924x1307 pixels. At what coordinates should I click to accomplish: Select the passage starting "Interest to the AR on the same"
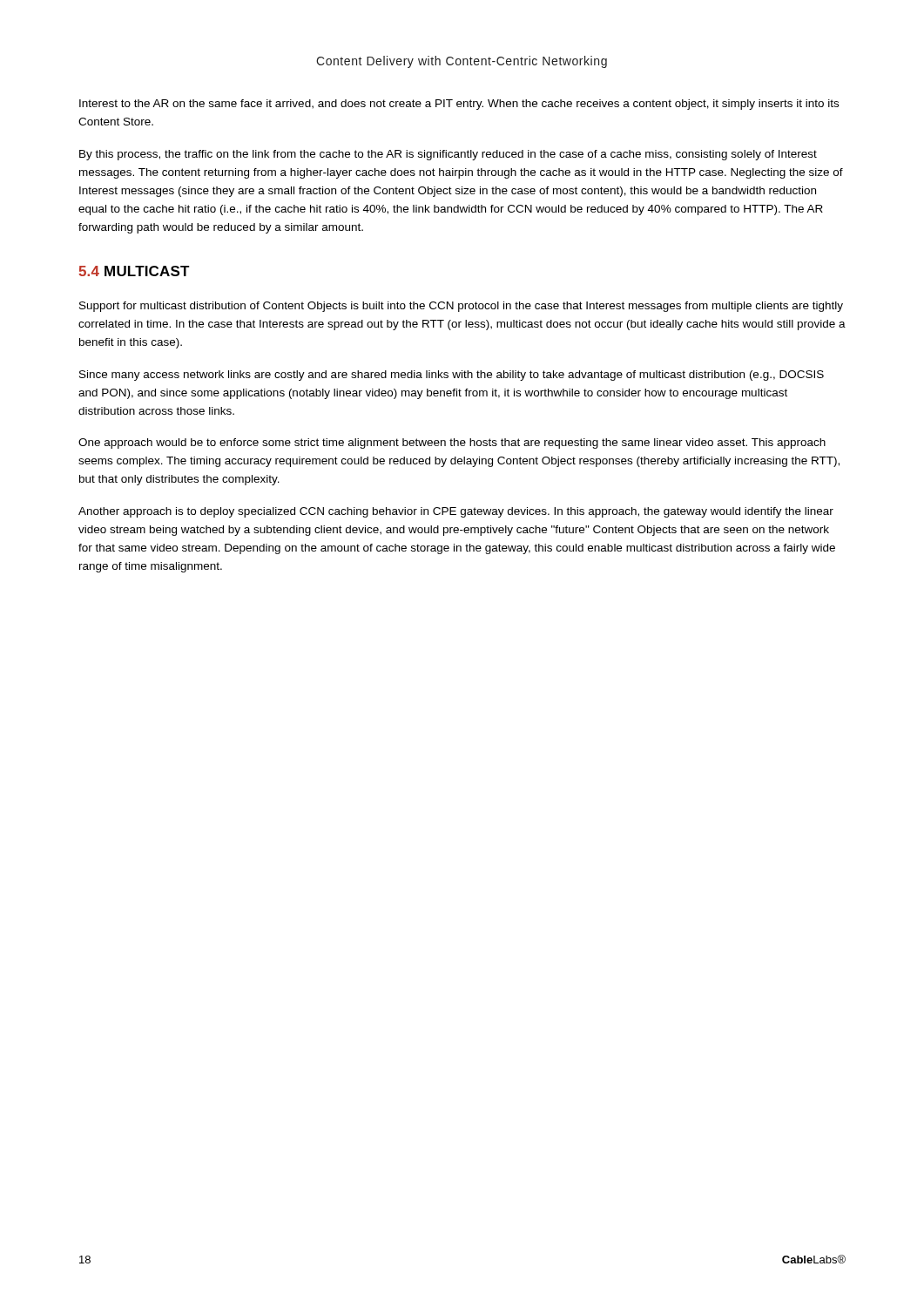[459, 112]
